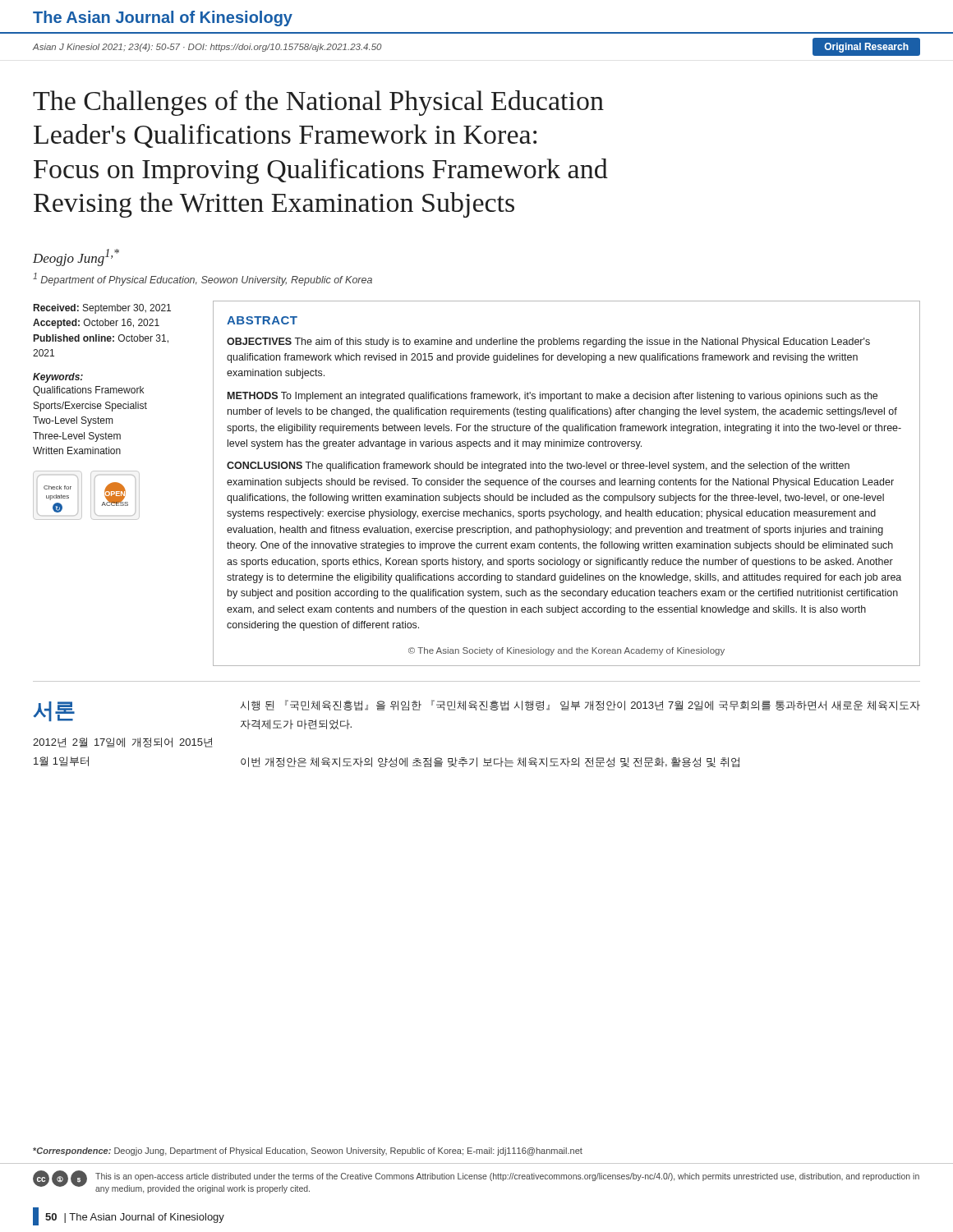This screenshot has width=953, height=1232.
Task: Where is the passage that starts "1 Department of Physical"?
Action: 203,279
